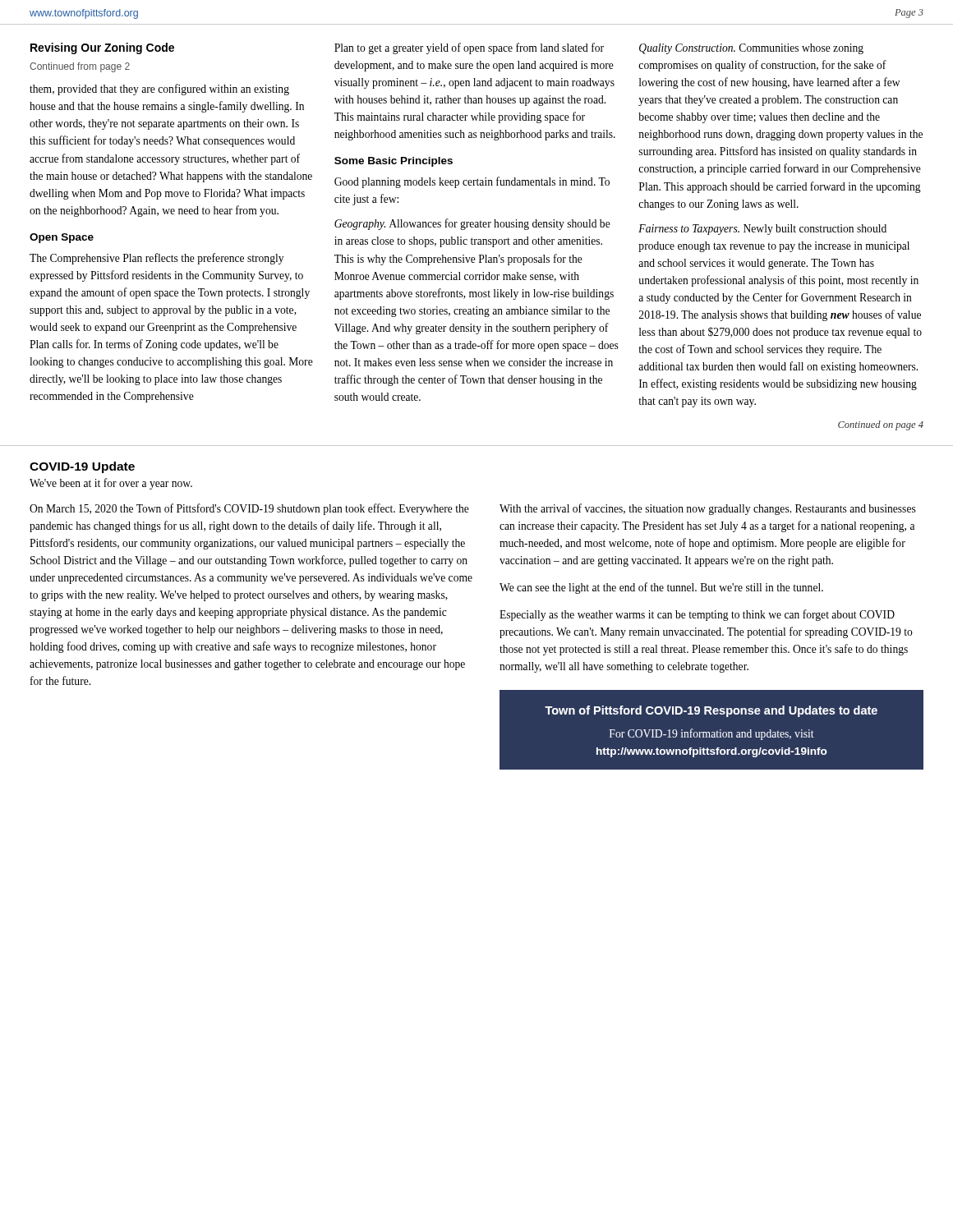The image size is (953, 1232).
Task: Find the block on this page that starts "them, provided that they are configured within an"
Action: pyautogui.click(x=172, y=150)
